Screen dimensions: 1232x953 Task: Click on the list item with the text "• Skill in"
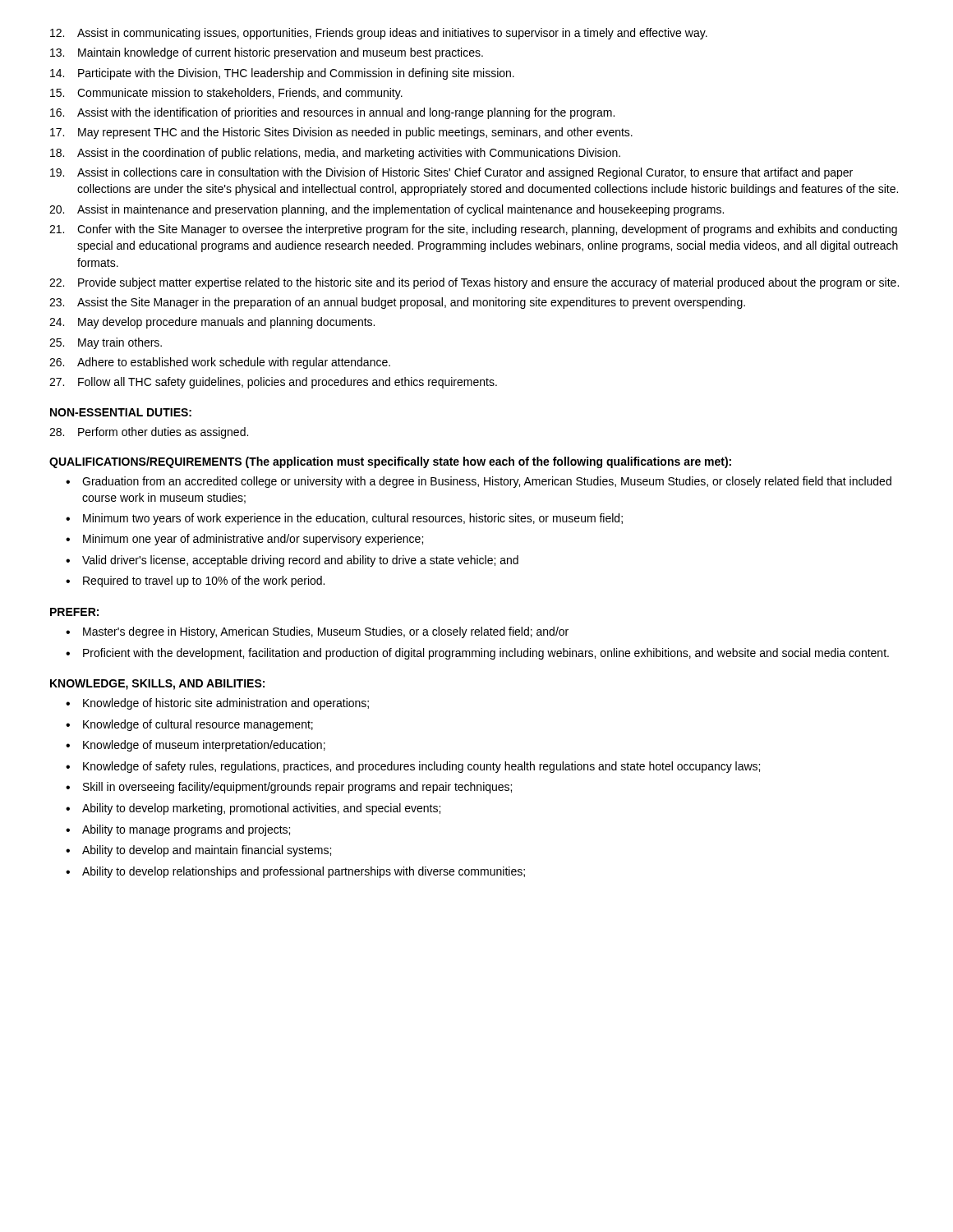tap(485, 788)
